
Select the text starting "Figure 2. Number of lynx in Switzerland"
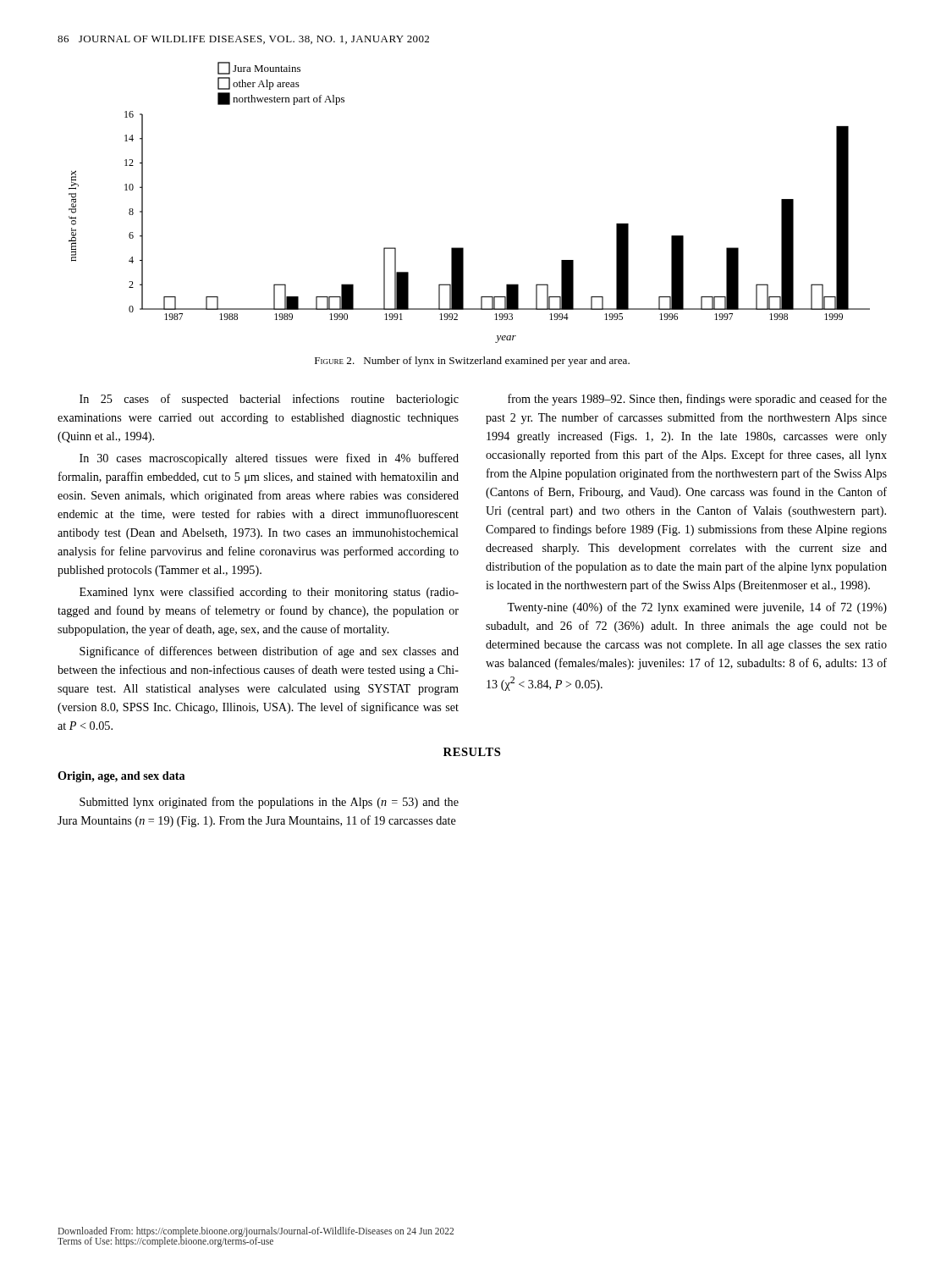pyautogui.click(x=472, y=360)
